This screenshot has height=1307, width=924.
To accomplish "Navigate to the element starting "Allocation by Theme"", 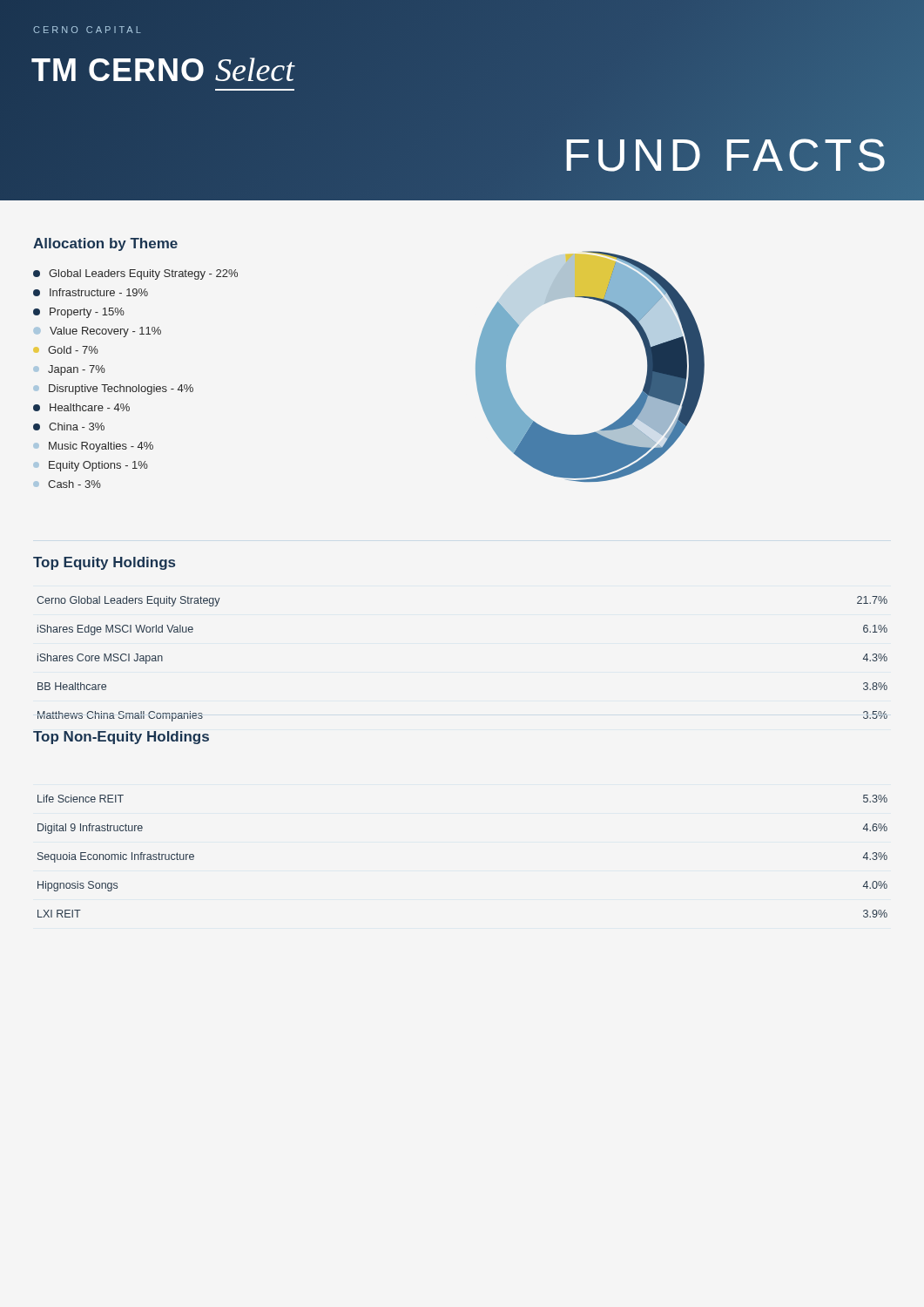I will point(105,244).
